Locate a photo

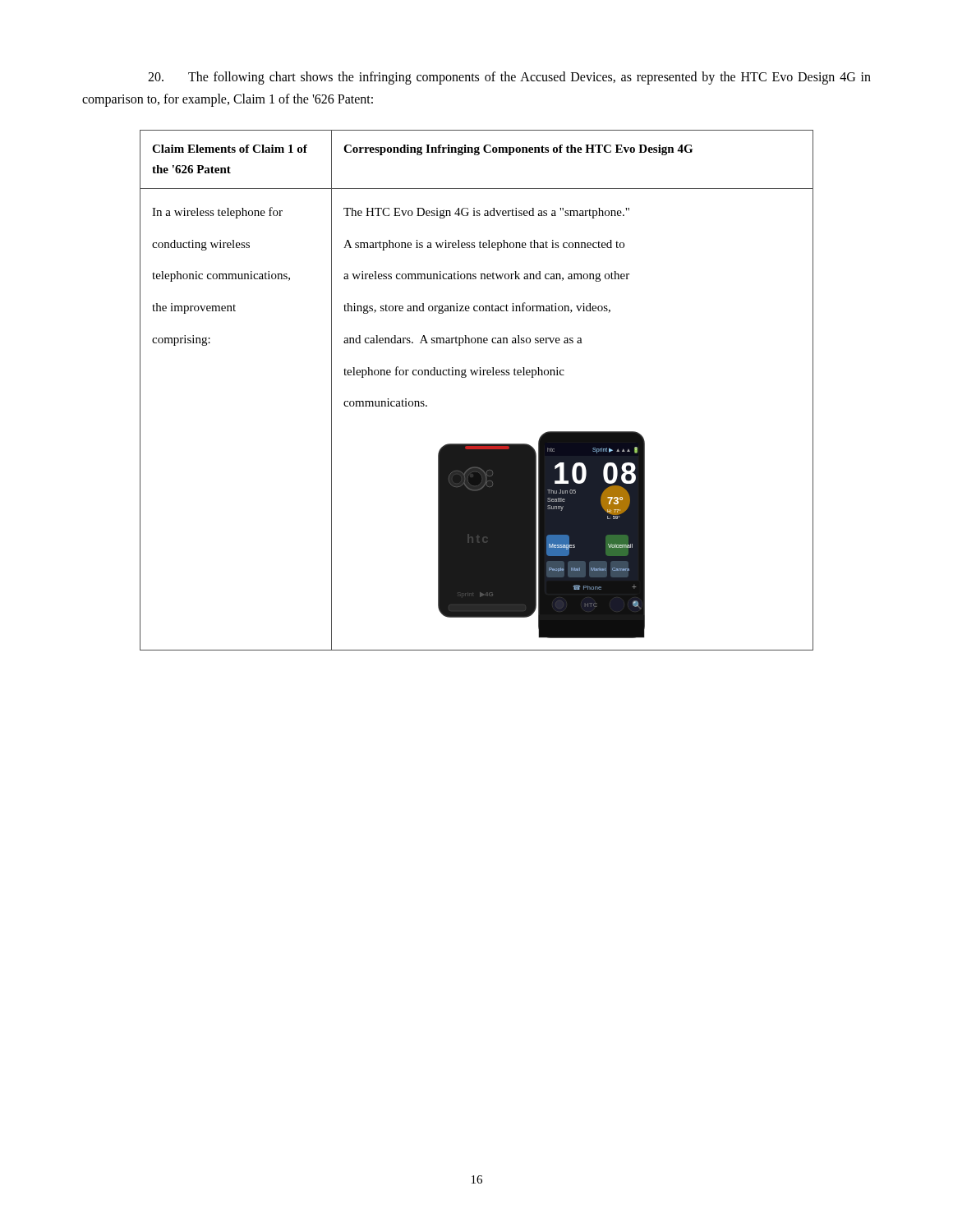click(572, 535)
